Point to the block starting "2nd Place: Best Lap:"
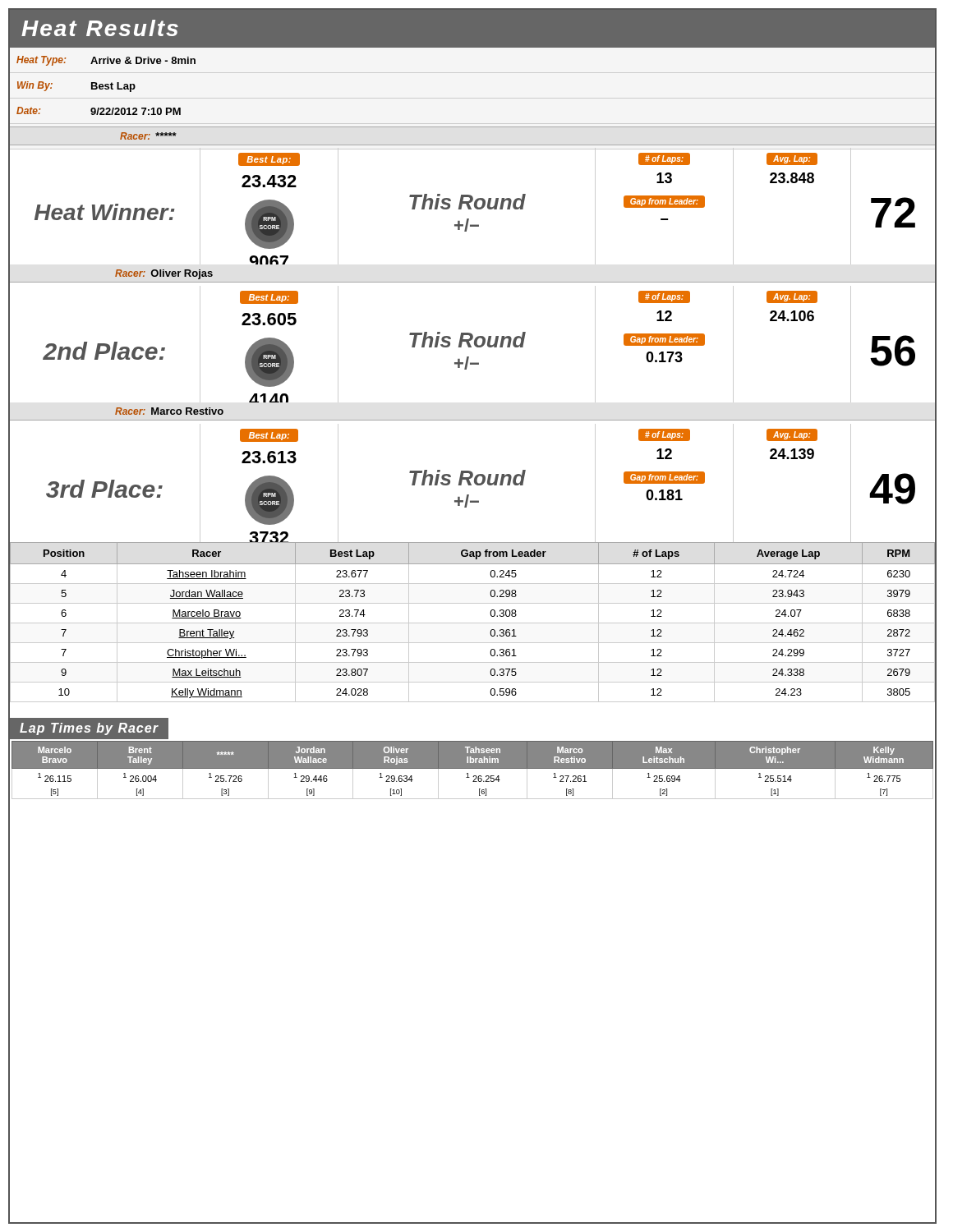The height and width of the screenshot is (1232, 953). (x=472, y=351)
